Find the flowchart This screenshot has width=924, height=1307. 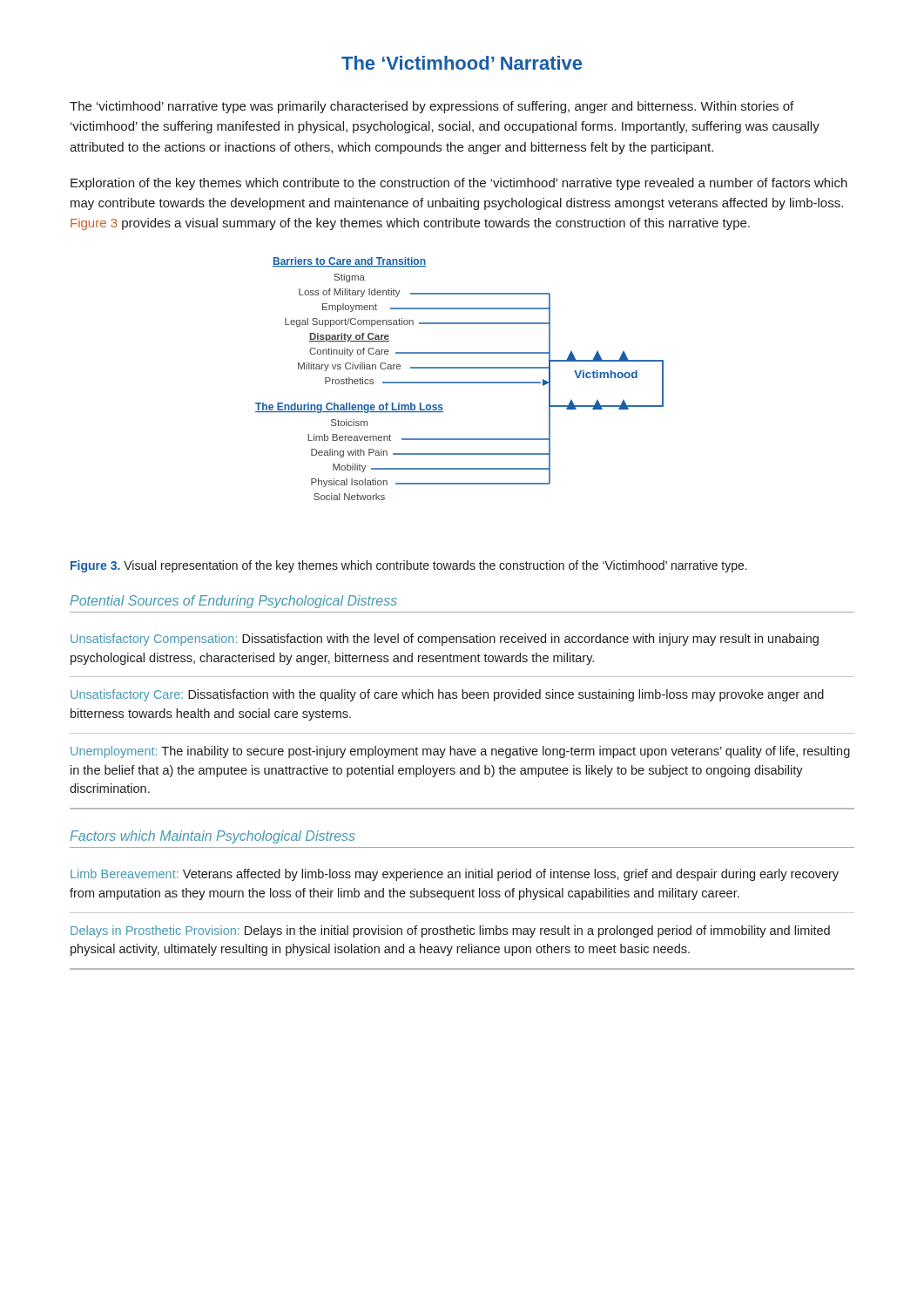coord(462,398)
